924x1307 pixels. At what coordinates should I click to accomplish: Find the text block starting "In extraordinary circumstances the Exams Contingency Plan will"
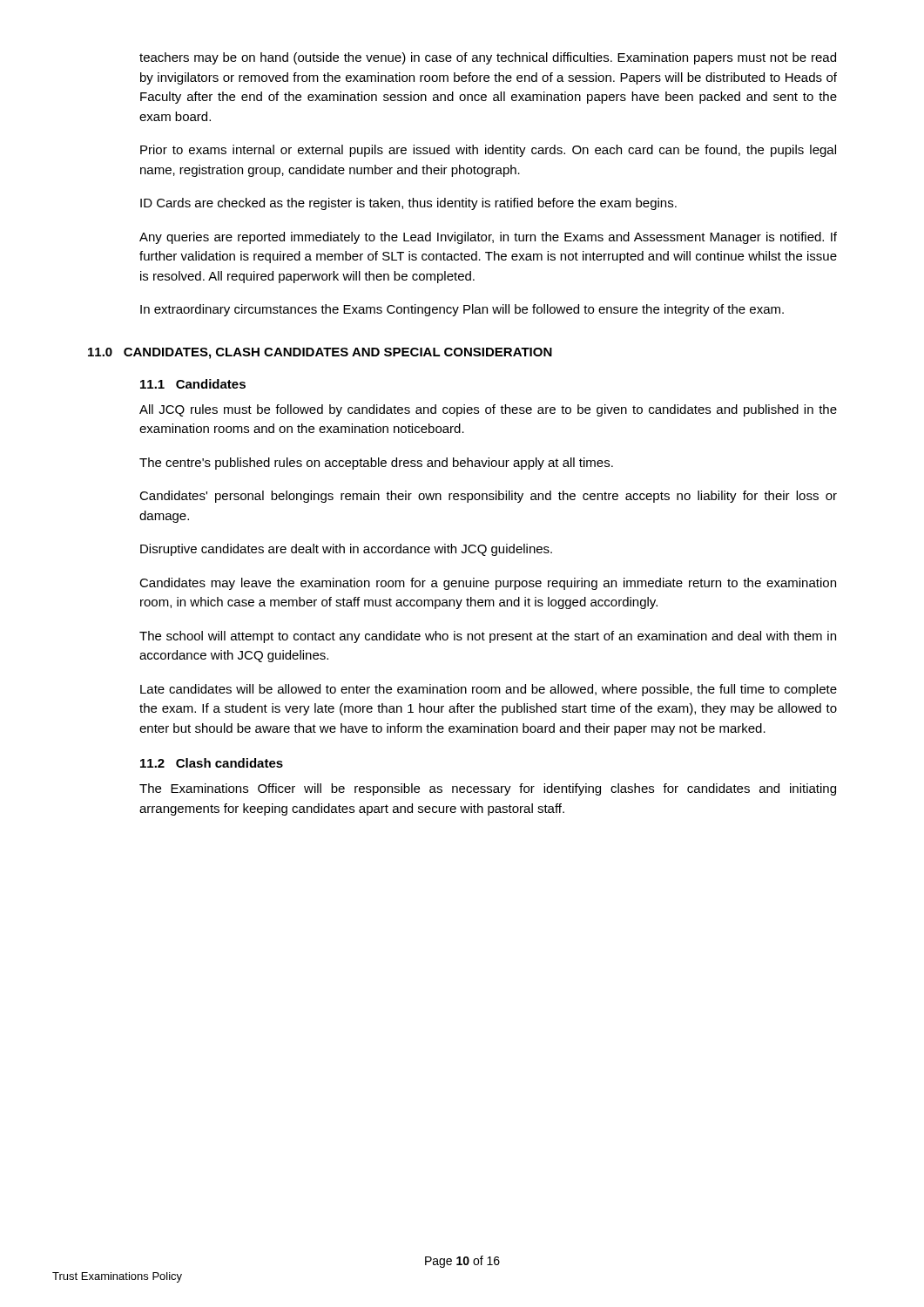click(462, 309)
